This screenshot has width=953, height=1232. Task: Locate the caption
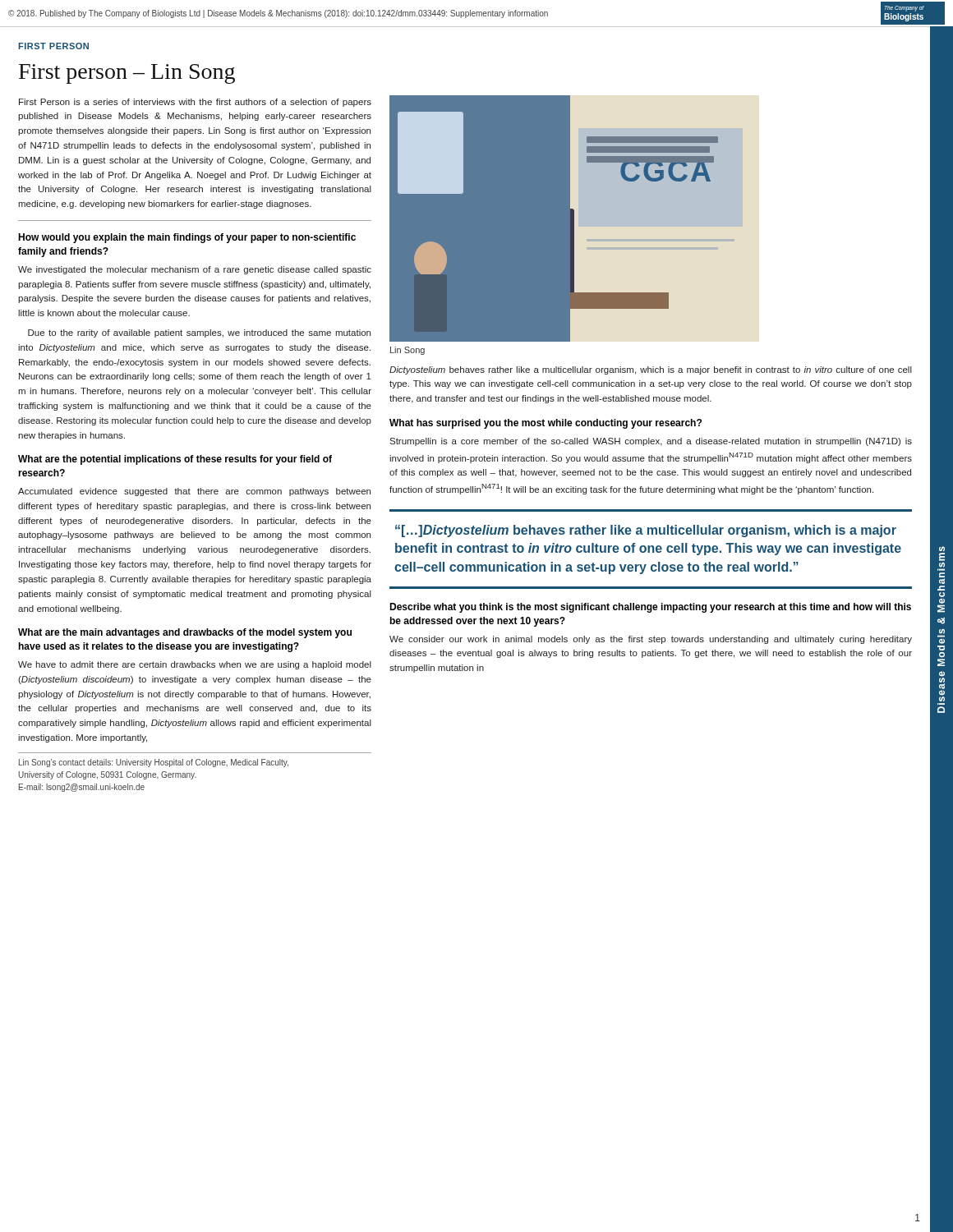click(407, 350)
